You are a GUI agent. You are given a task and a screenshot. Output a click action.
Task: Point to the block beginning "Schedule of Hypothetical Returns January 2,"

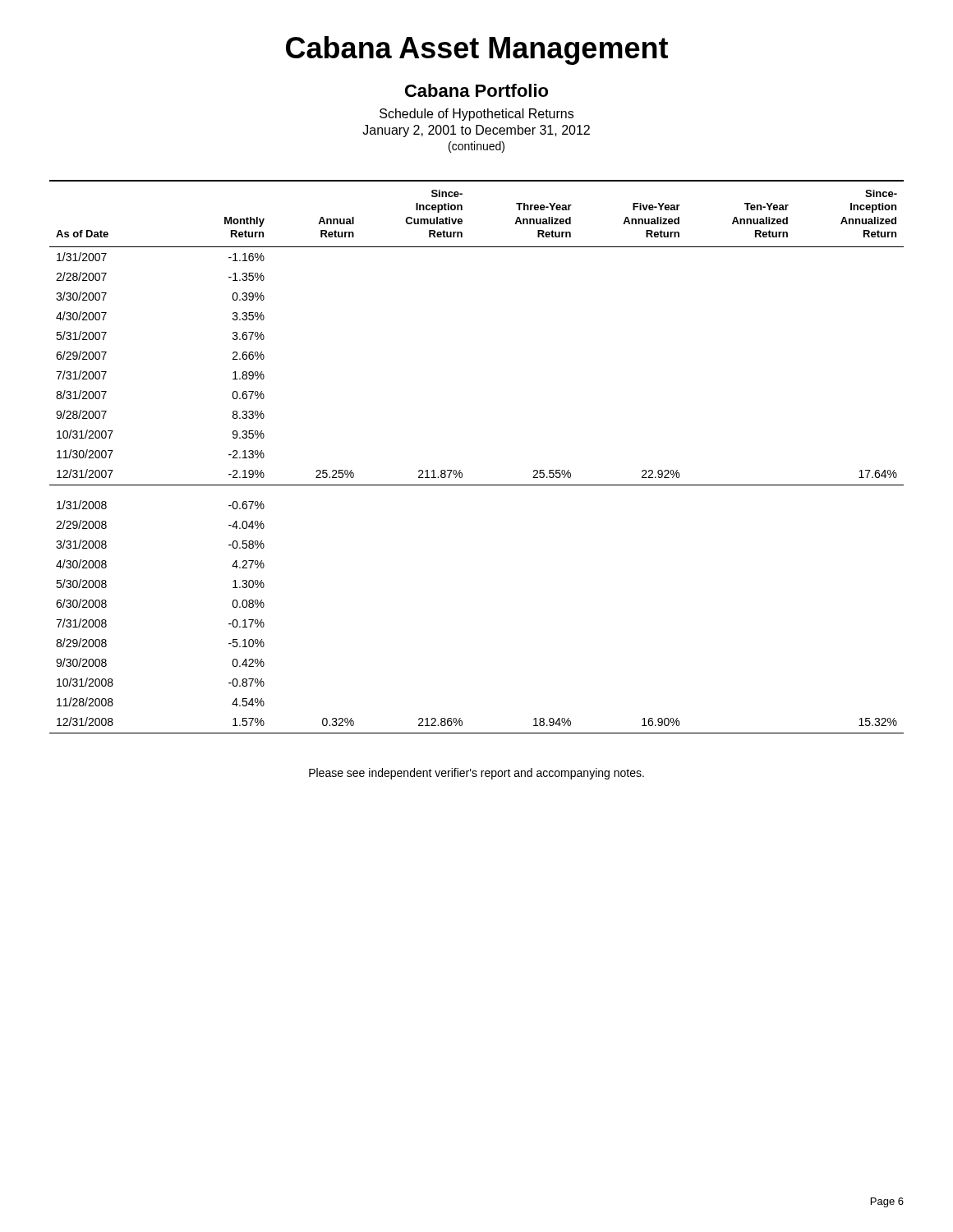[476, 130]
